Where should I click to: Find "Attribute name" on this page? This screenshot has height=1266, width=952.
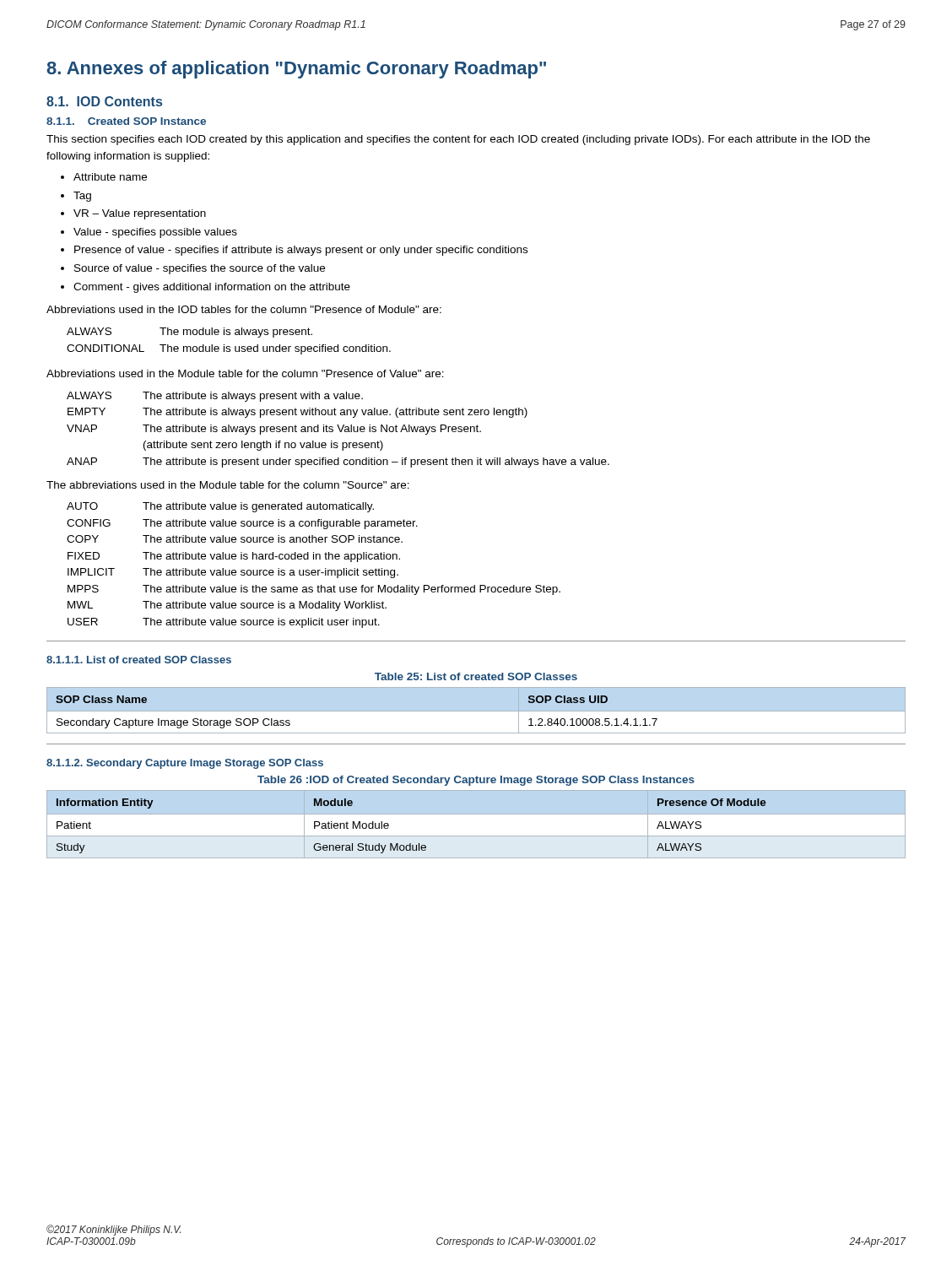[x=110, y=177]
